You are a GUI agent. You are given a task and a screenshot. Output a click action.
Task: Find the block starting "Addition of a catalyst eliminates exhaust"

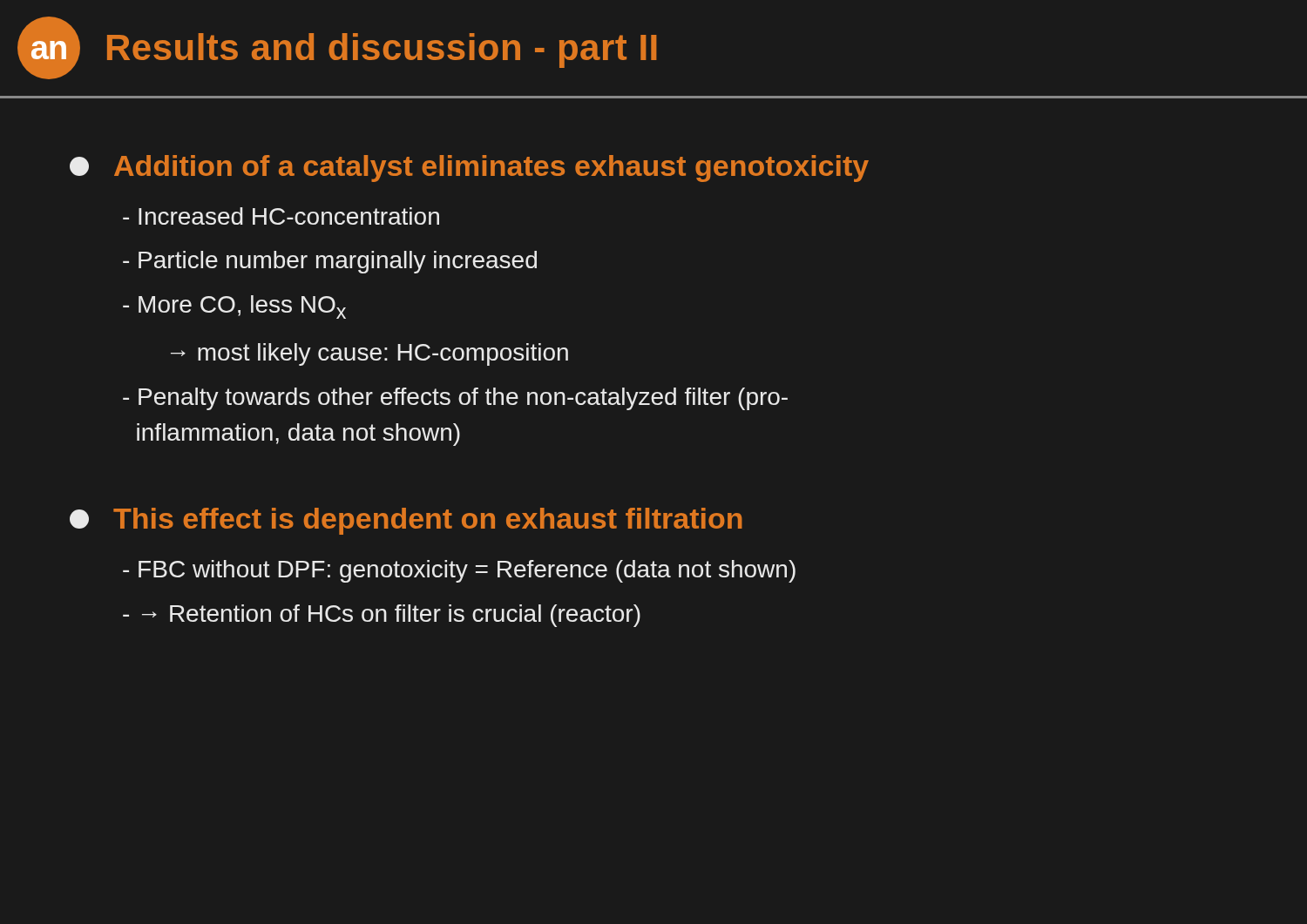[x=469, y=169]
